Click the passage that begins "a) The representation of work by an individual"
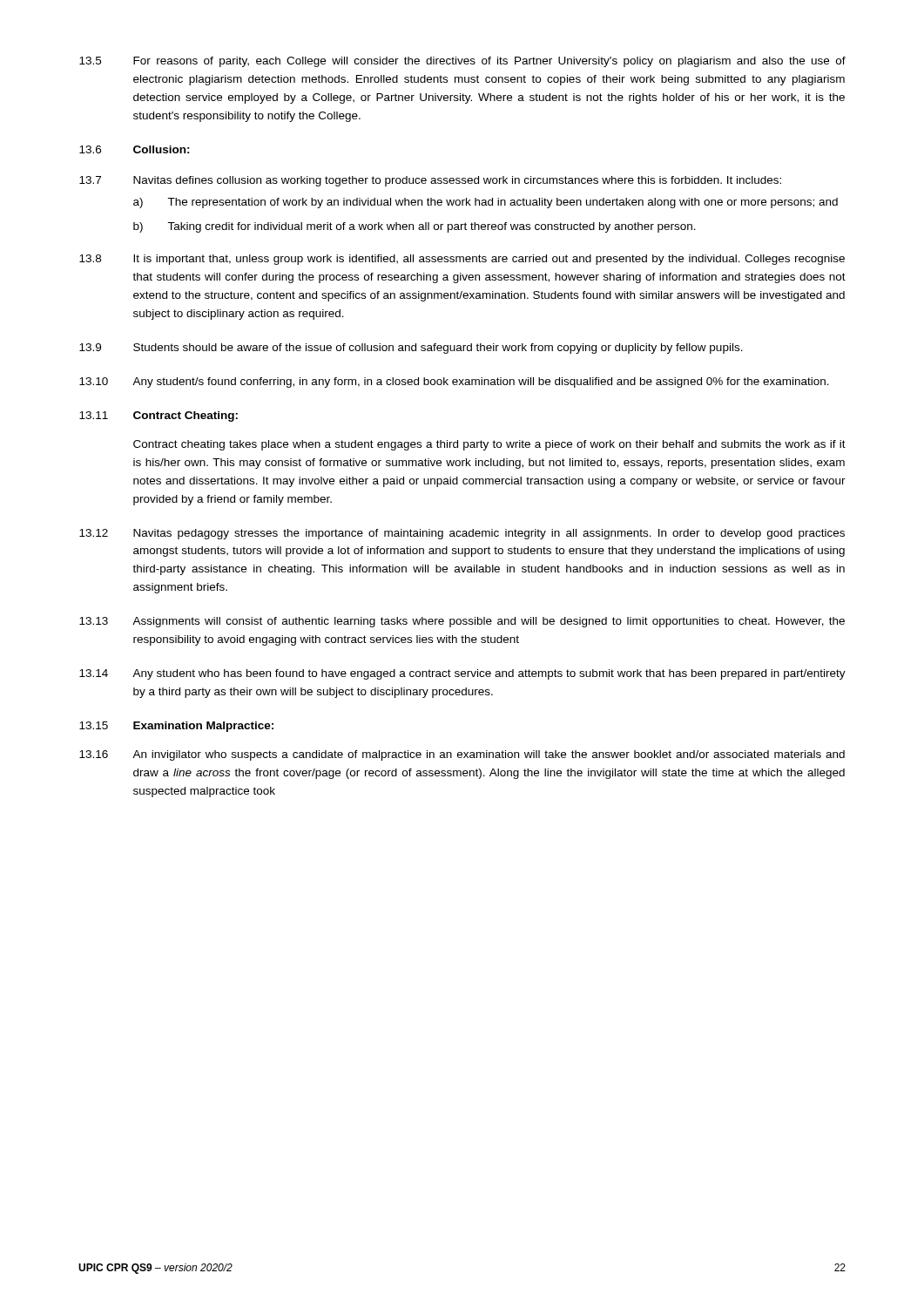The image size is (924, 1307). pyautogui.click(x=489, y=202)
